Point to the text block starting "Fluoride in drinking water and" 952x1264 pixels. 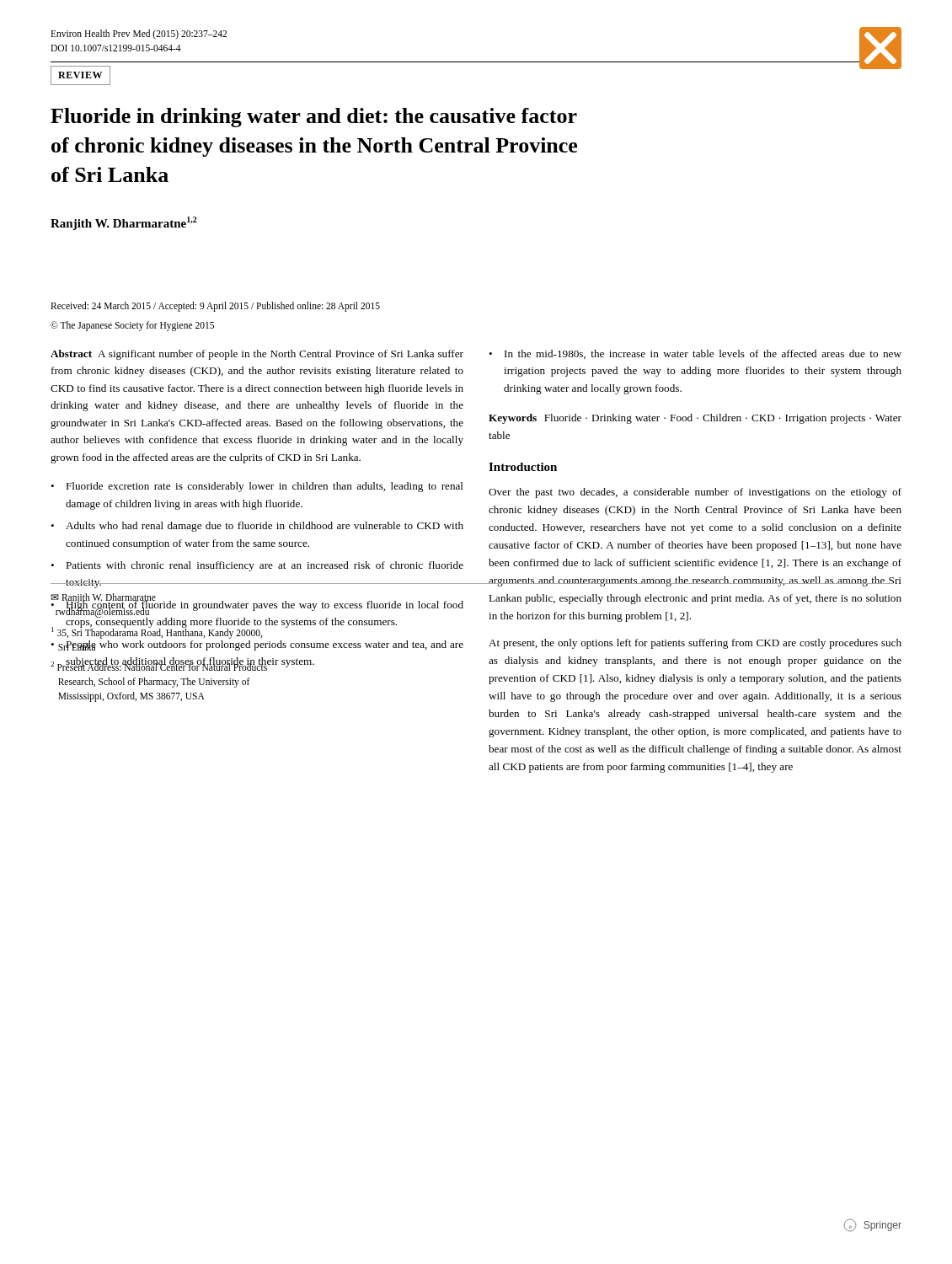coord(314,145)
